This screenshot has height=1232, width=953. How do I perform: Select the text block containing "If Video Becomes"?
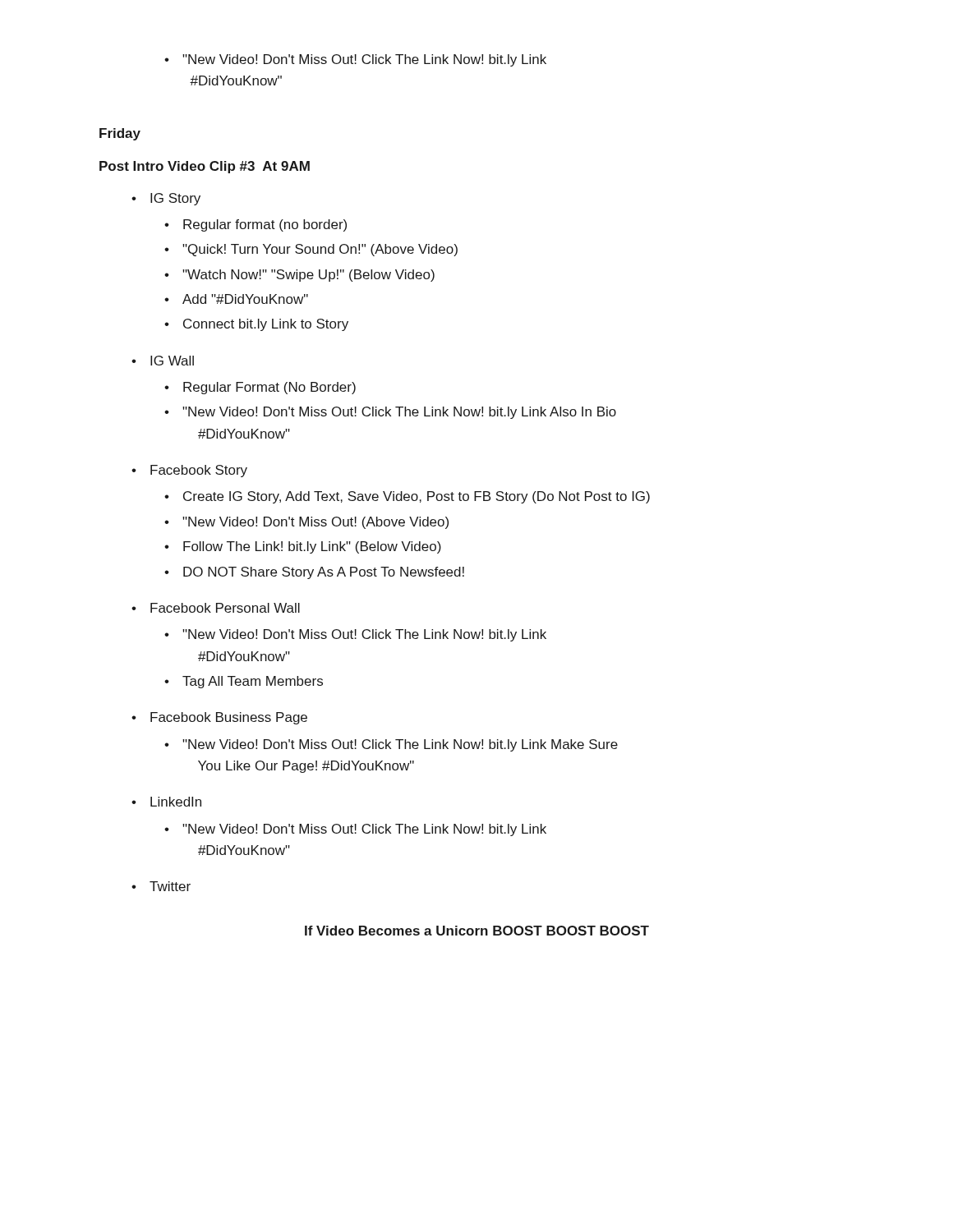pos(476,931)
